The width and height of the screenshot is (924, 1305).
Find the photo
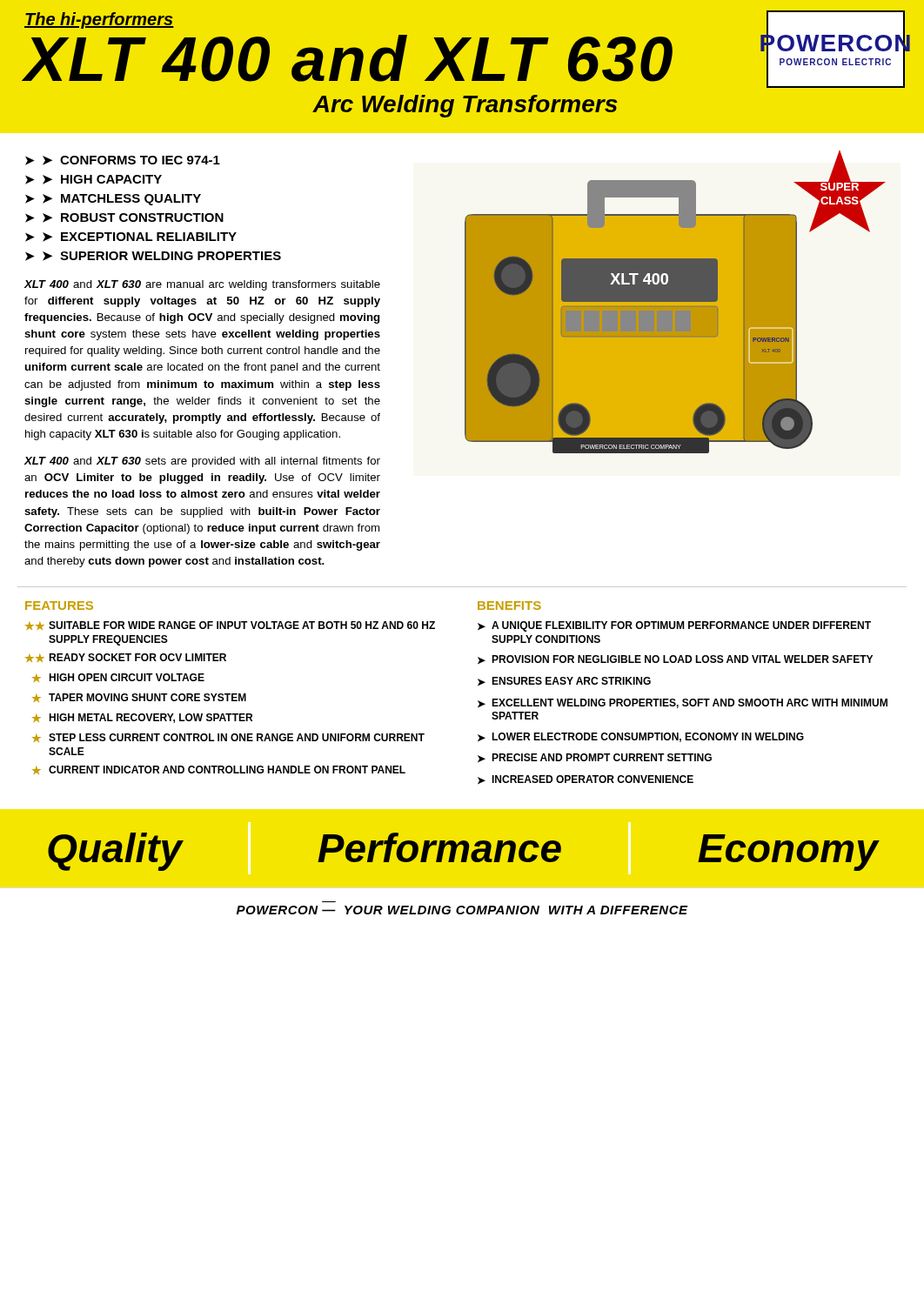pyautogui.click(x=669, y=319)
